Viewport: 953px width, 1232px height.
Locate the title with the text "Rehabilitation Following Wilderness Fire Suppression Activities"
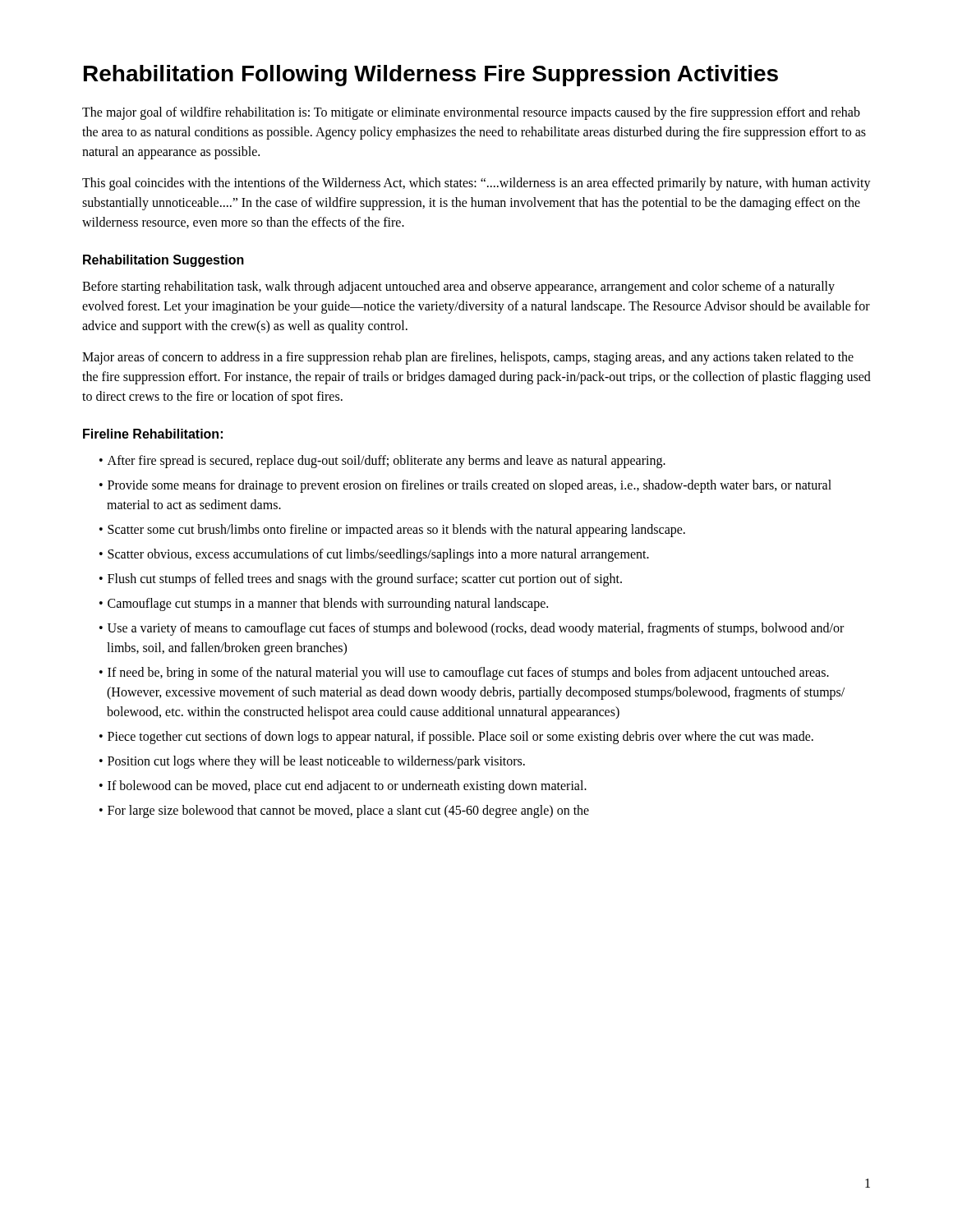pyautogui.click(x=476, y=73)
